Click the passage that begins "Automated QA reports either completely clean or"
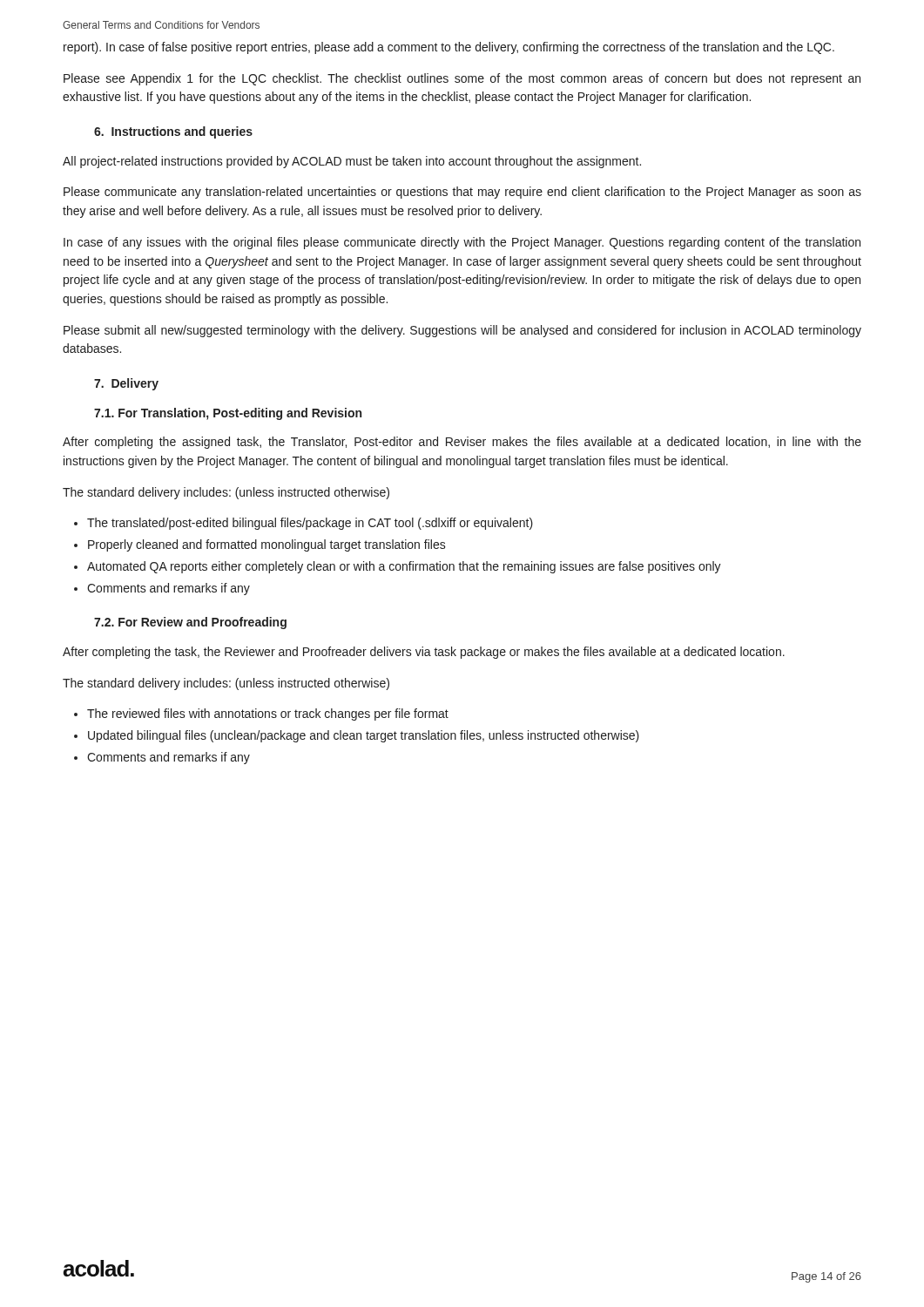Viewport: 924px width, 1307px height. [x=462, y=567]
